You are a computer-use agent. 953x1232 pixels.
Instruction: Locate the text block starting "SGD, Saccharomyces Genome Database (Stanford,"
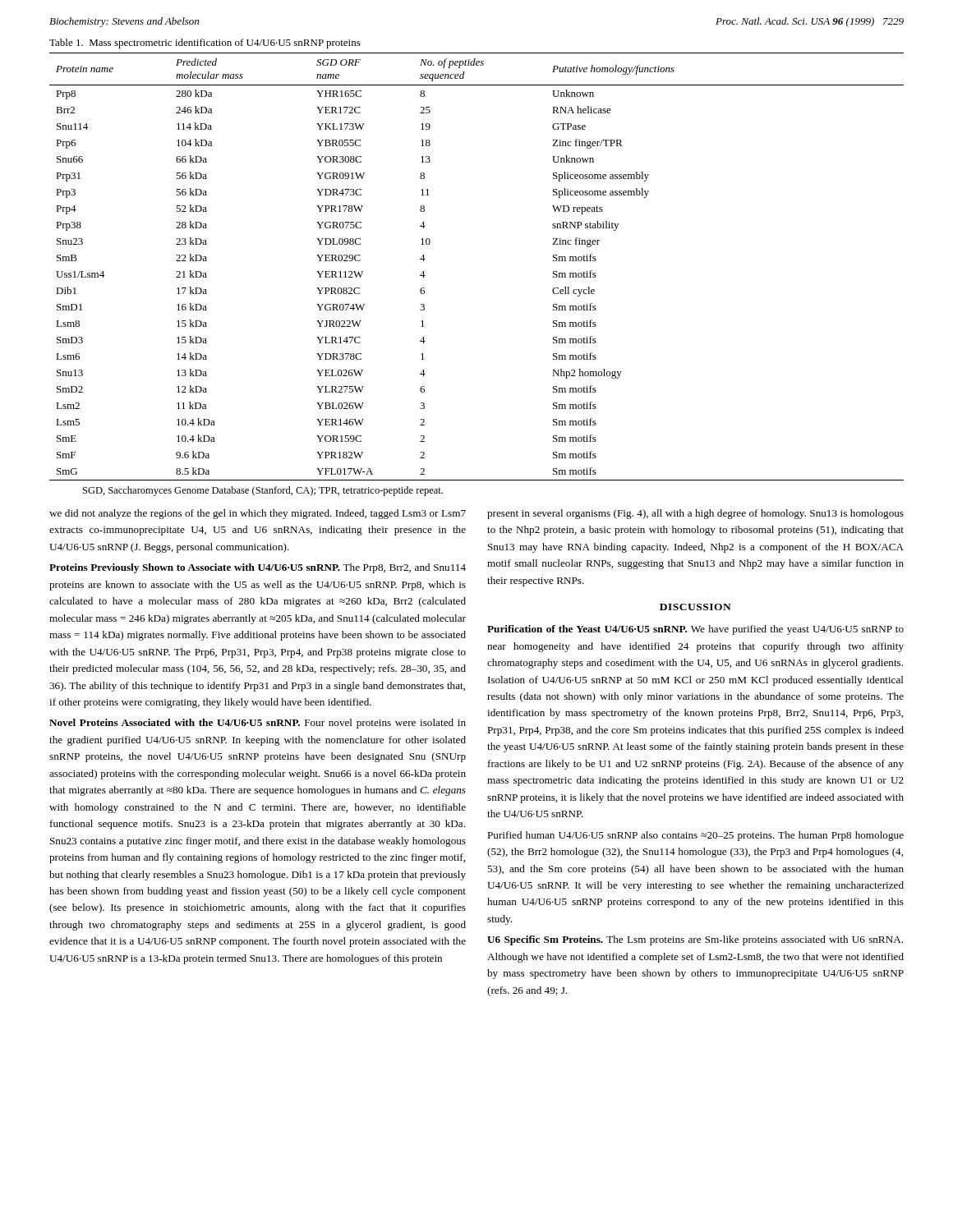263,490
